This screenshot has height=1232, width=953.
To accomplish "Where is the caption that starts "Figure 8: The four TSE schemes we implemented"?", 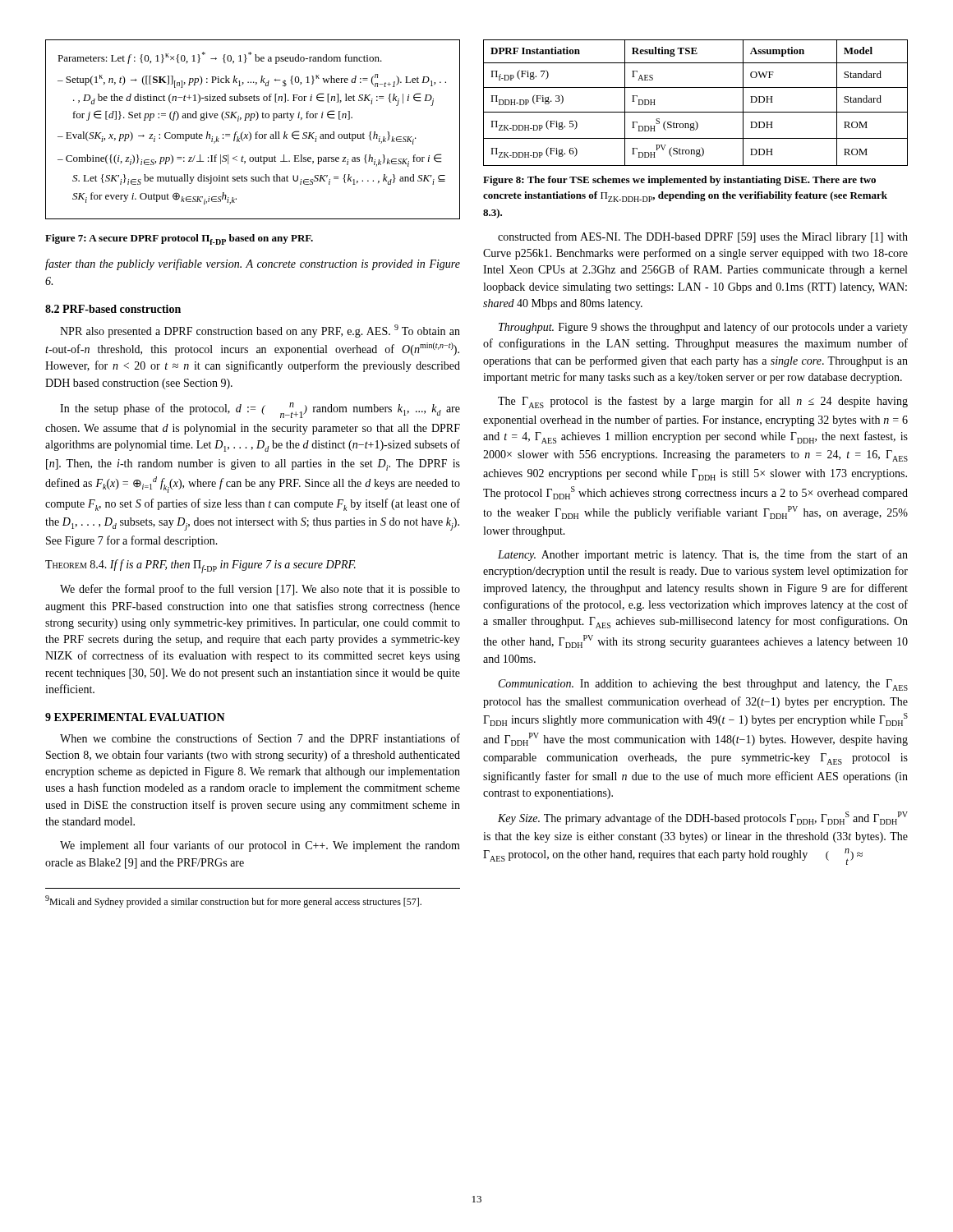I will [x=685, y=196].
